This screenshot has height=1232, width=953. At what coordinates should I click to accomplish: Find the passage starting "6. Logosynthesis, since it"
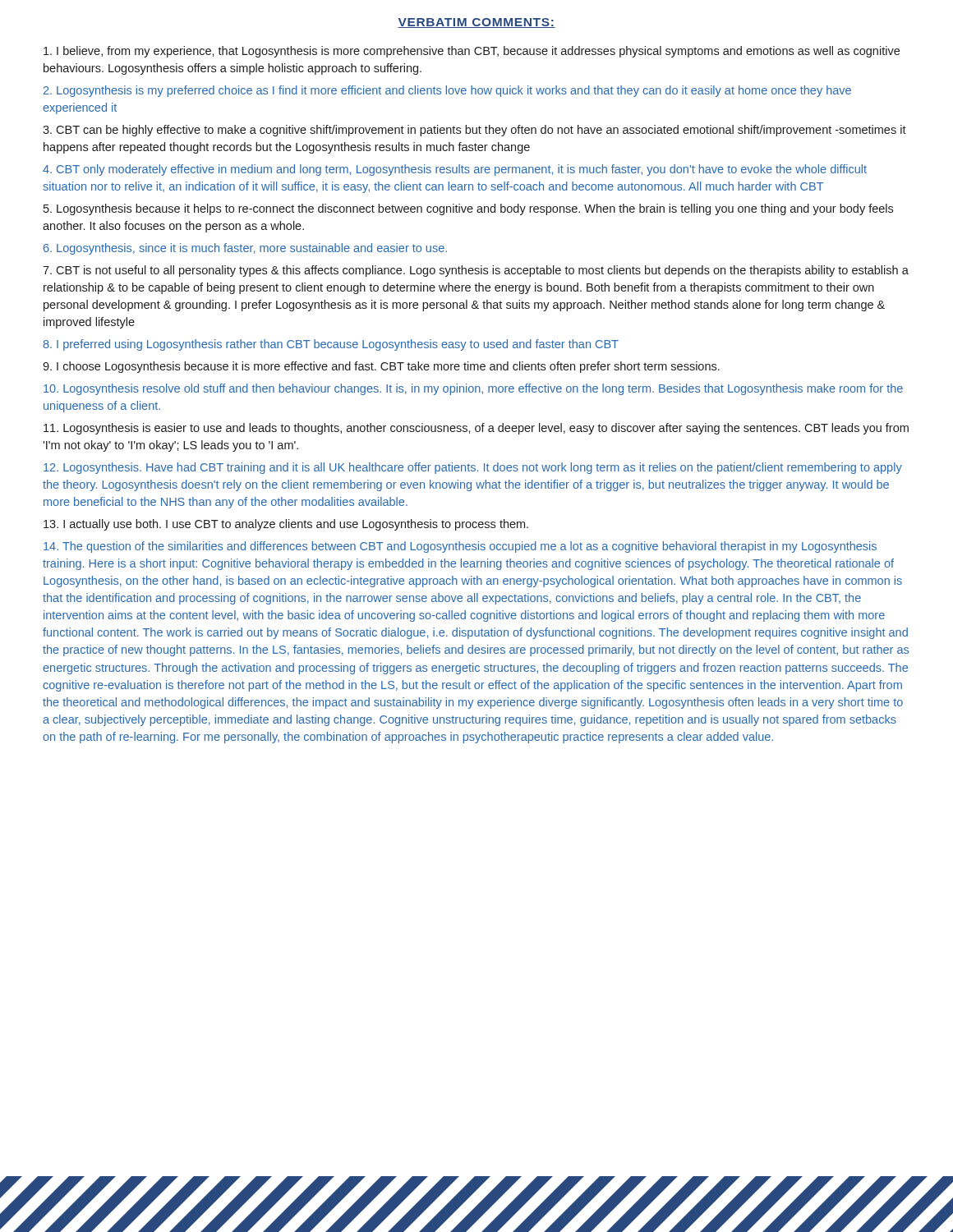click(245, 248)
